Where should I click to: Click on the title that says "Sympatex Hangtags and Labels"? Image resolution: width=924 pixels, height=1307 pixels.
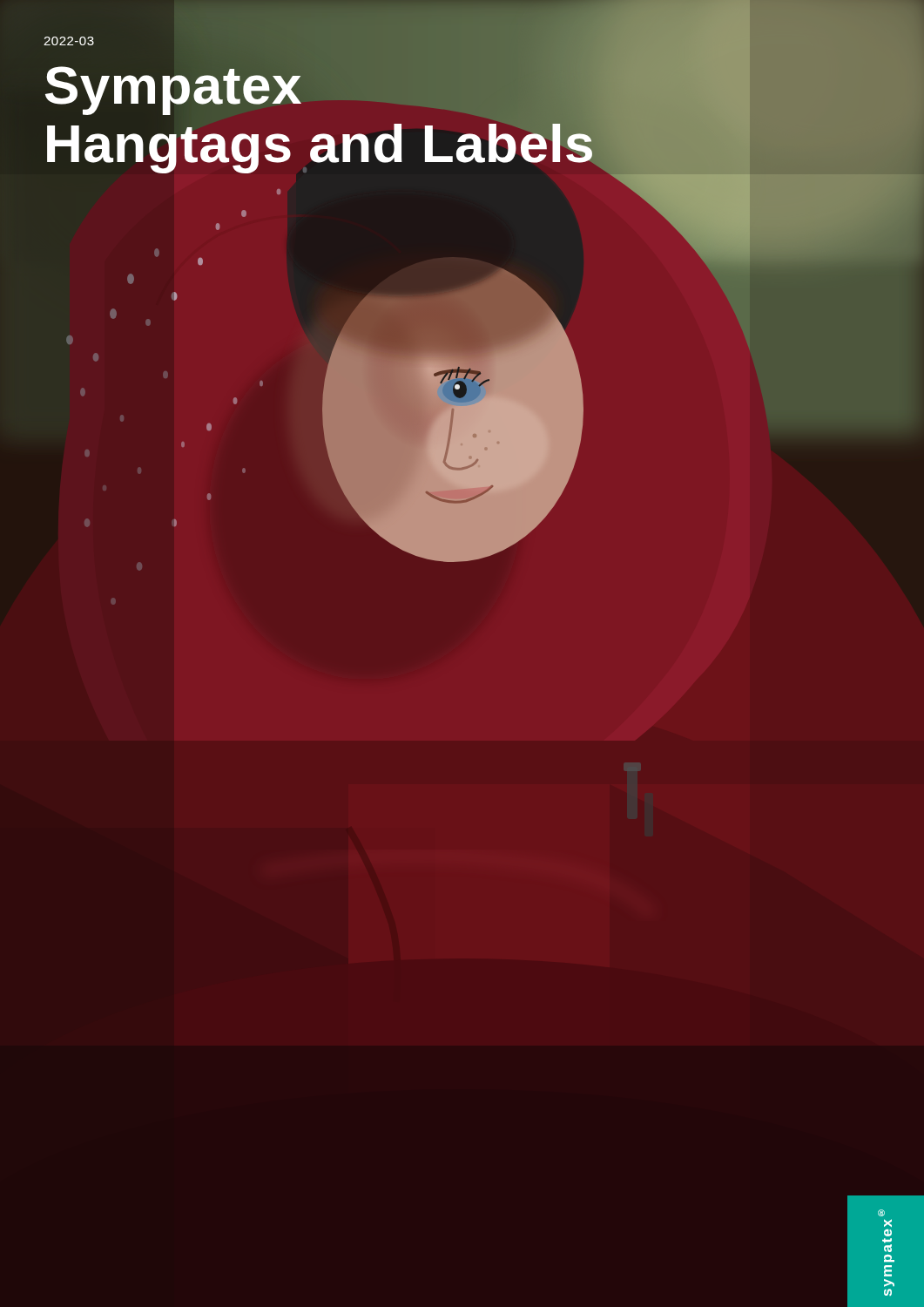[x=319, y=115]
